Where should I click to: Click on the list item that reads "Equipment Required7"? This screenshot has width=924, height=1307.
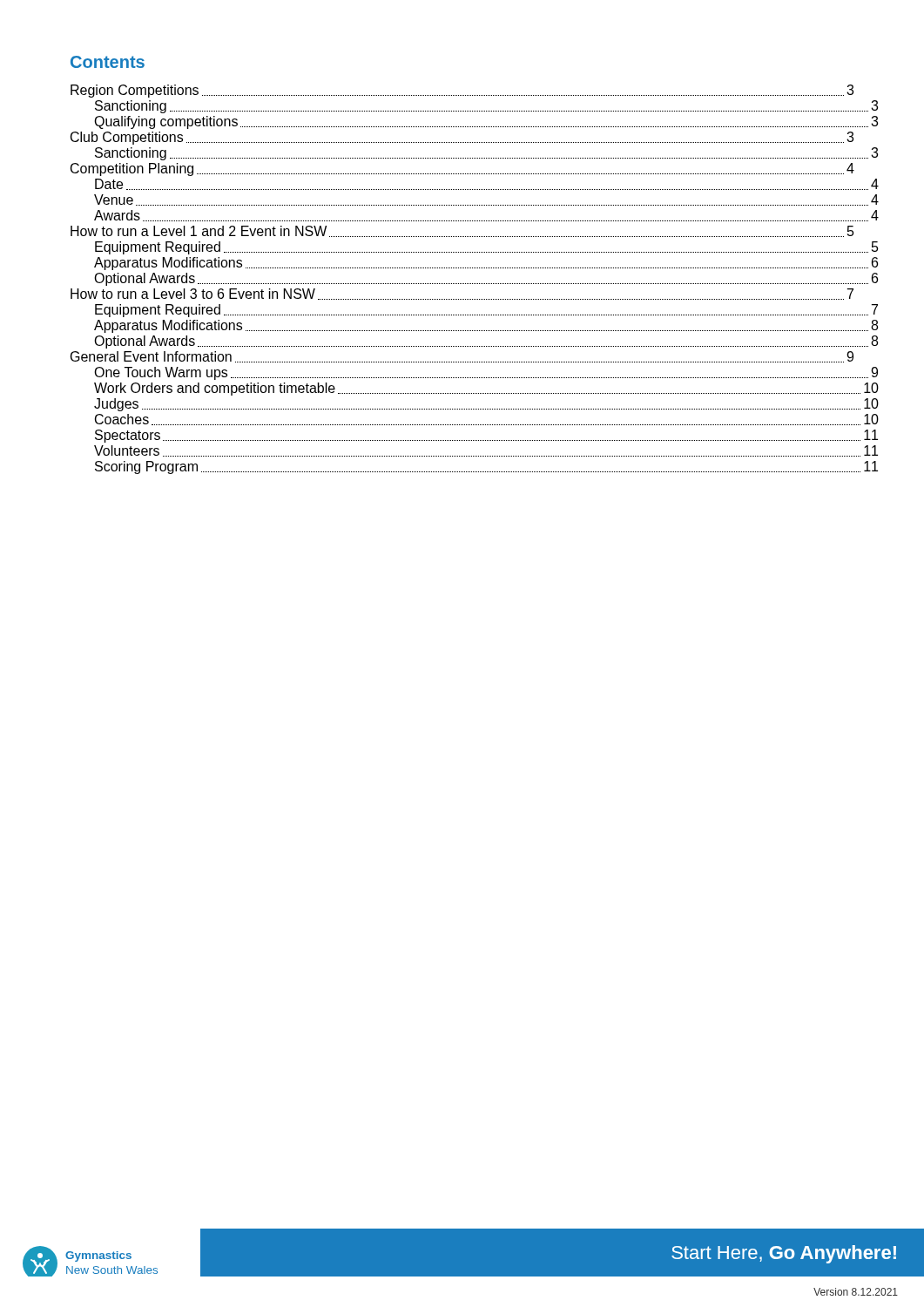click(x=486, y=310)
